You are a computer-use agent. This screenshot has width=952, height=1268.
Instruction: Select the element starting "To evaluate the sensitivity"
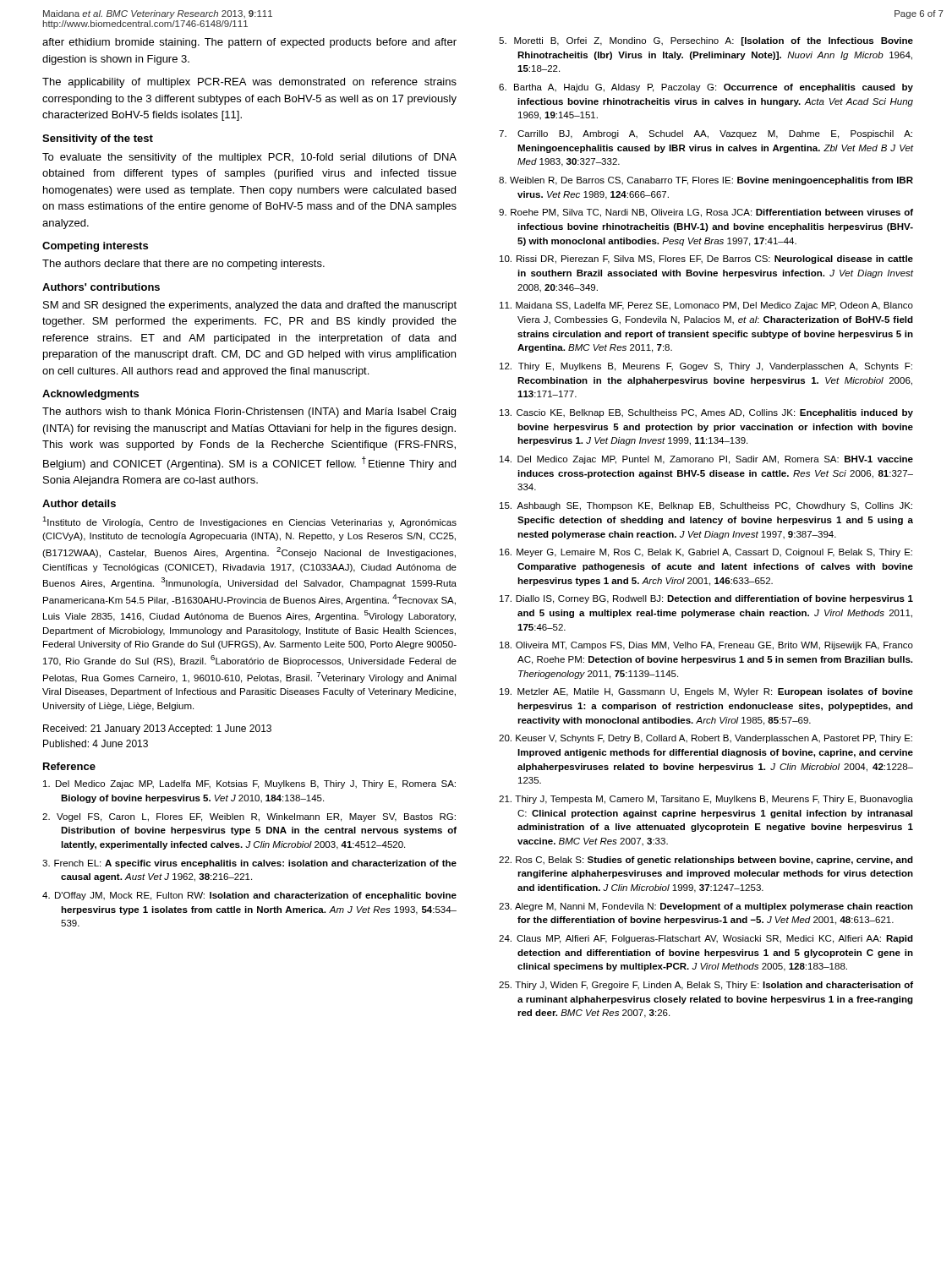(249, 189)
